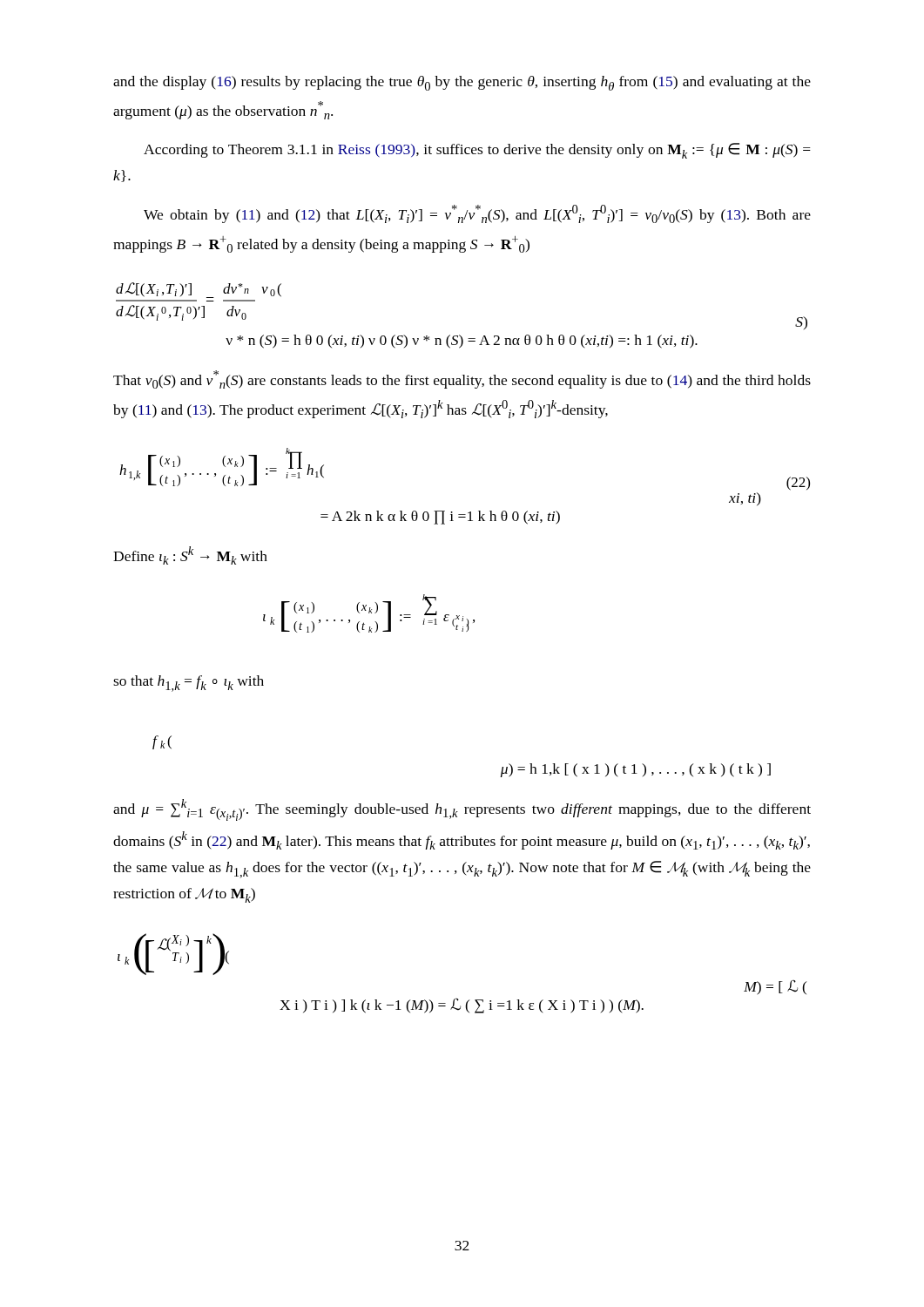
Task: Locate the formula that reads "ι k ( [ ℒ ( X"
Action: [x=173, y=954]
